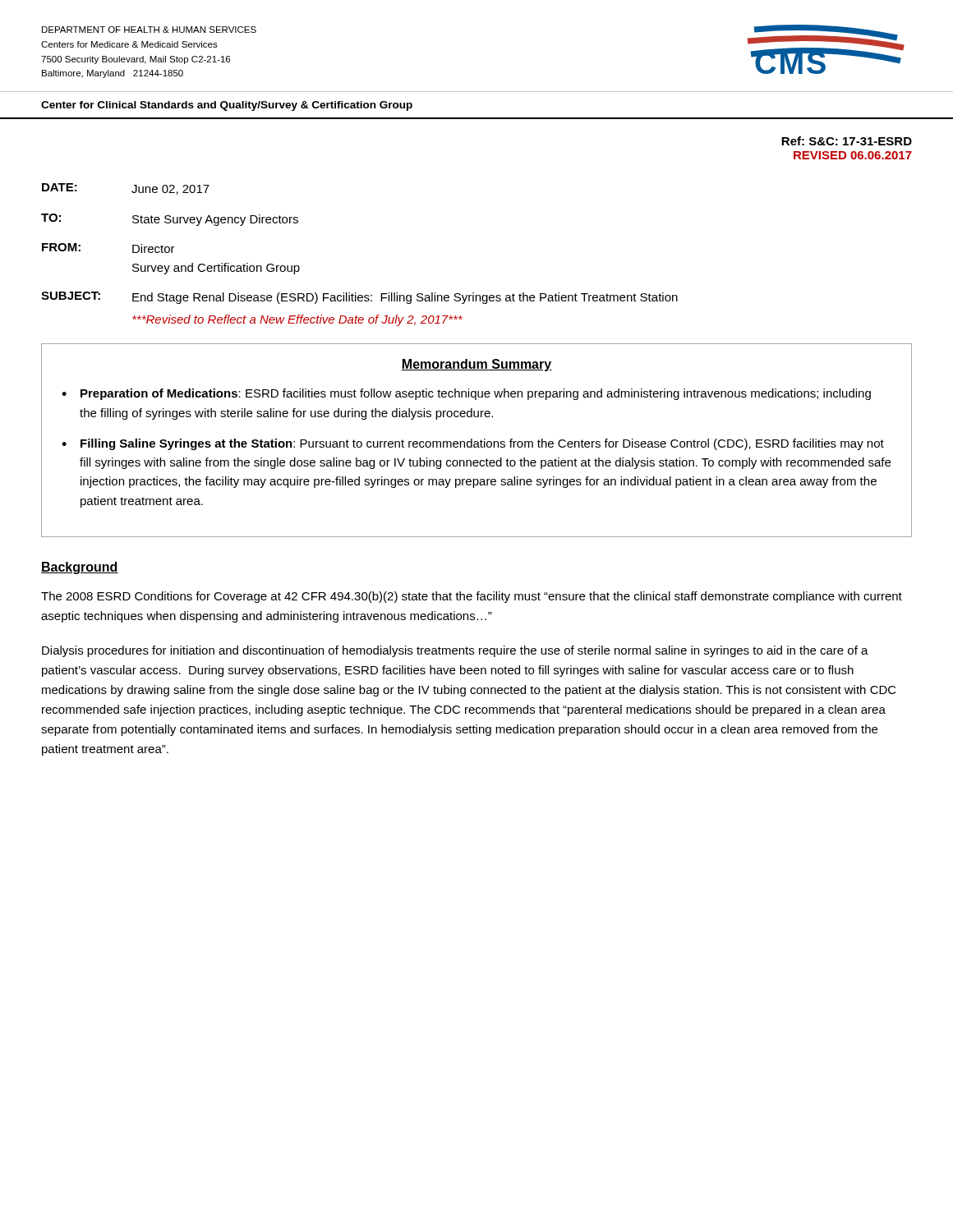The width and height of the screenshot is (953, 1232).
Task: Navigate to the region starting "The 2008 ESRD Conditions for Coverage at 42"
Action: 471,606
